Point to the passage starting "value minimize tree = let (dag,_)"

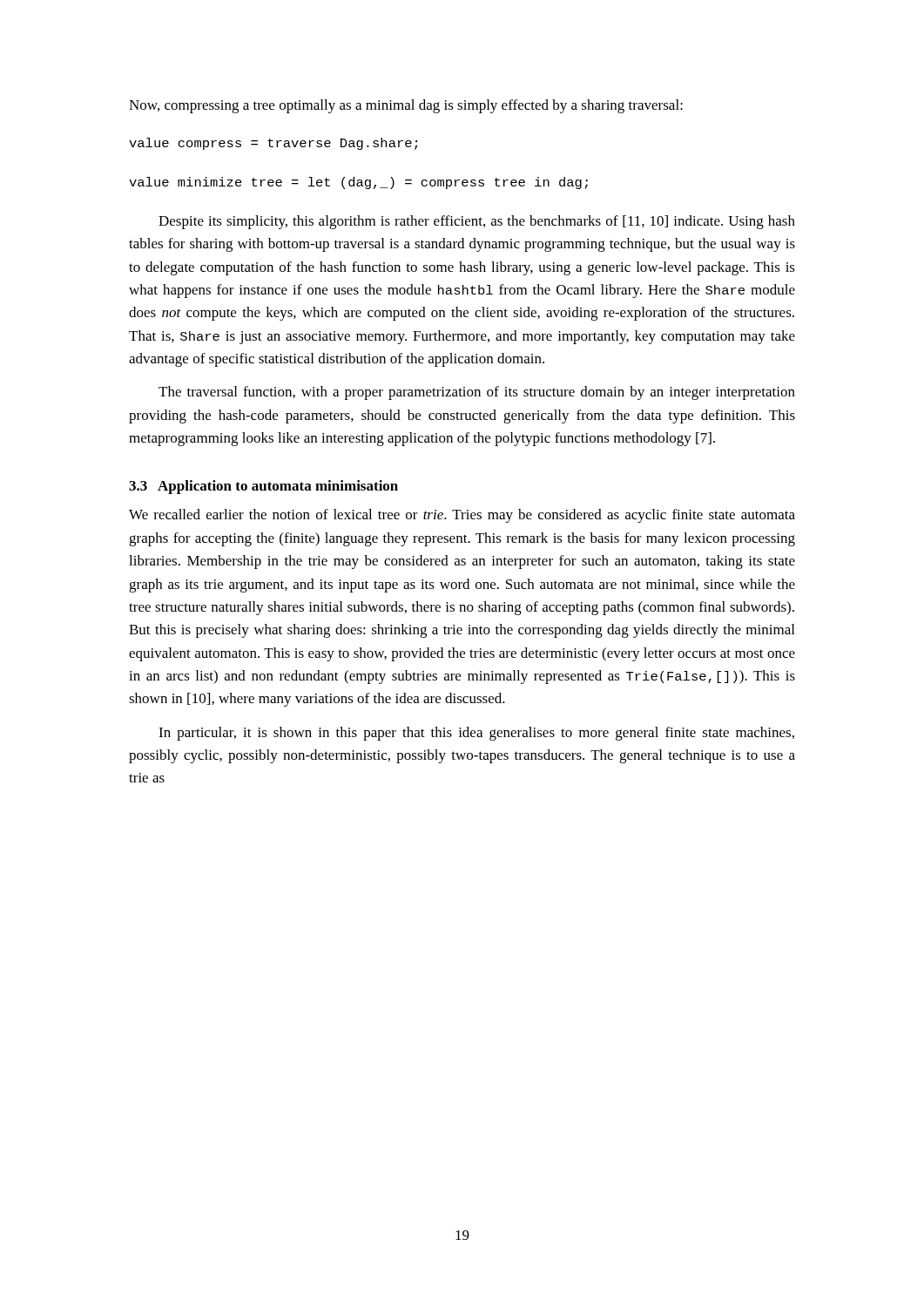[x=462, y=183]
